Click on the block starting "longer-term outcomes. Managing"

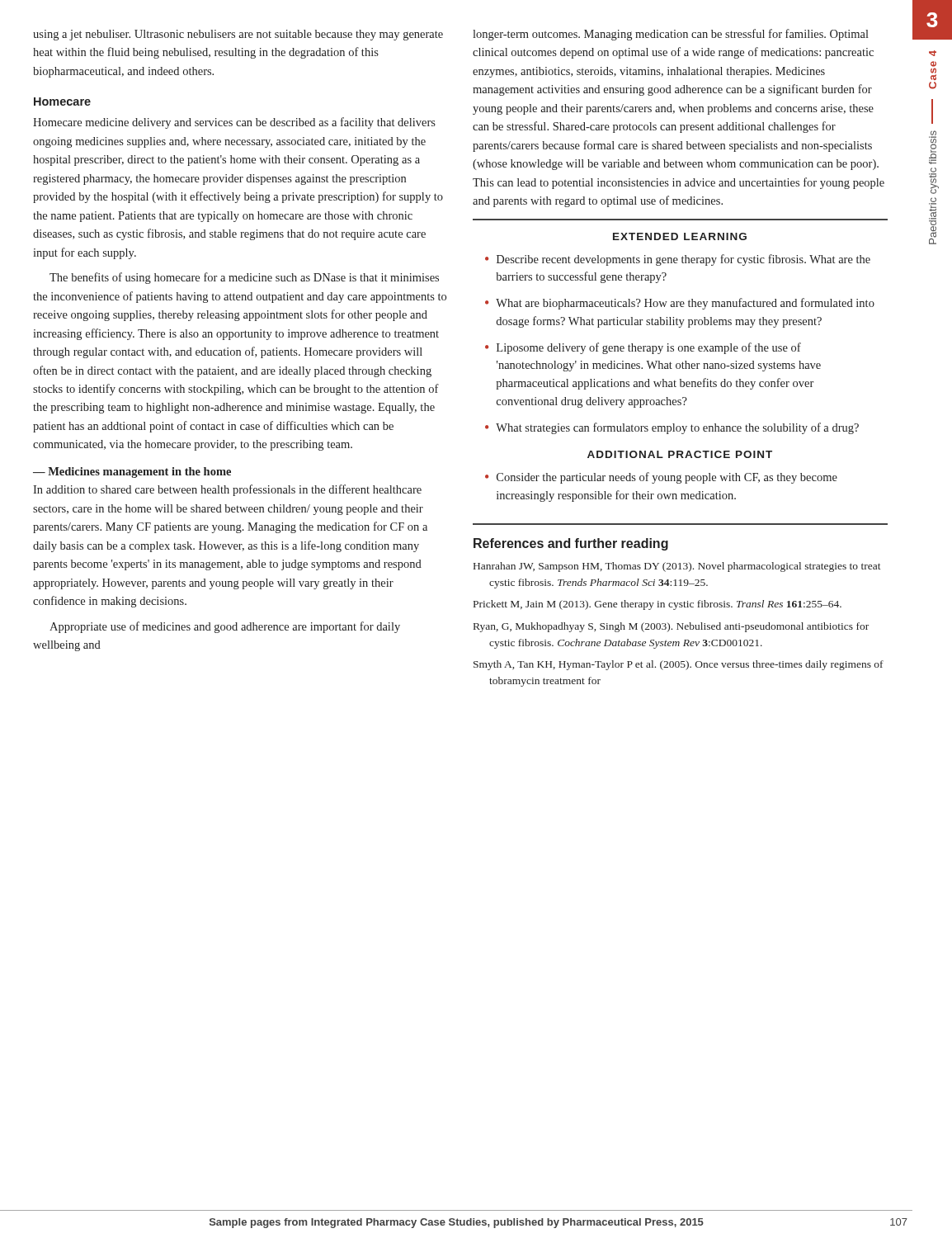pyautogui.click(x=680, y=117)
